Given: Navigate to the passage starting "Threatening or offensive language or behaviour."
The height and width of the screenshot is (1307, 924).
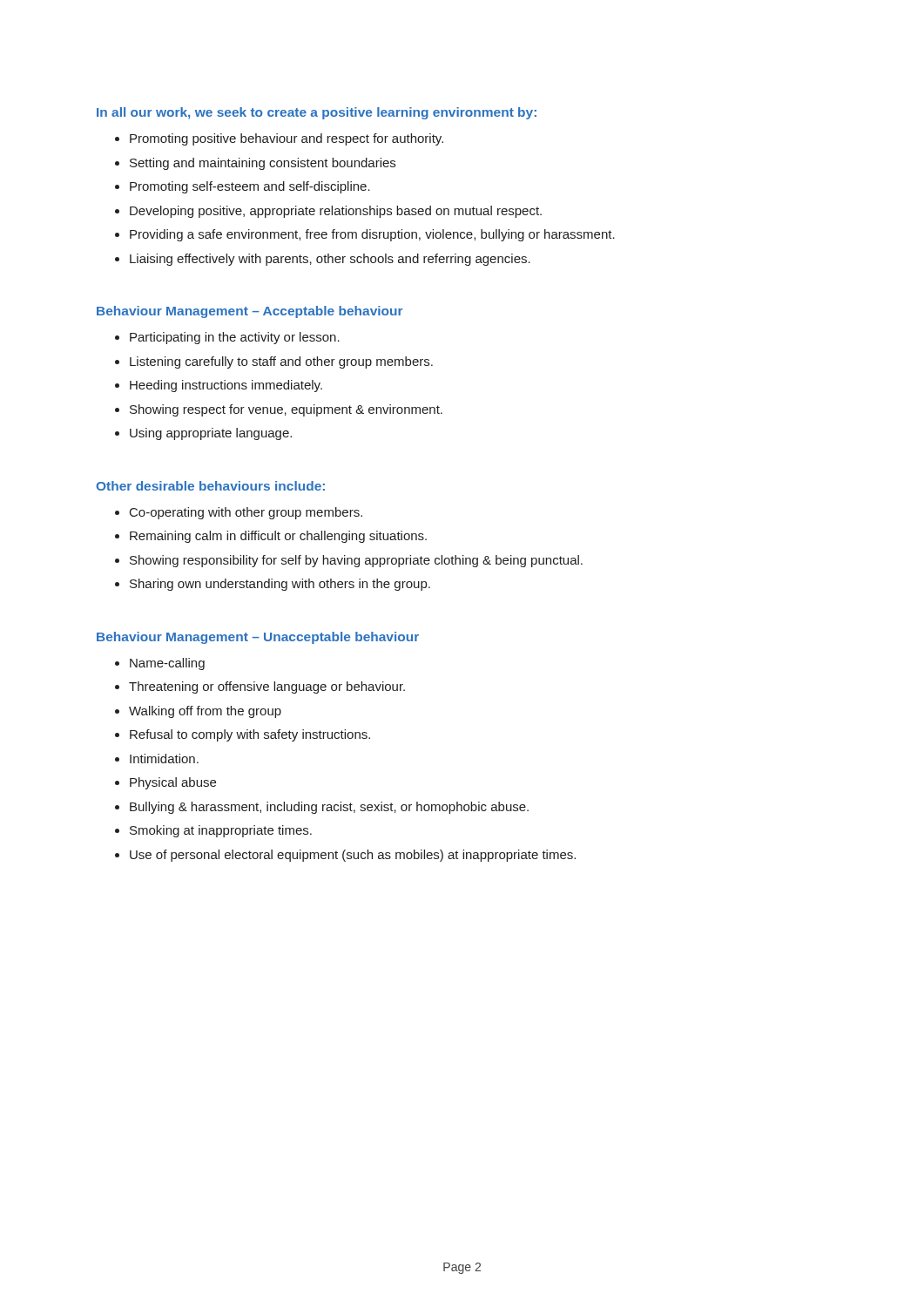Looking at the screenshot, I should [x=267, y=687].
